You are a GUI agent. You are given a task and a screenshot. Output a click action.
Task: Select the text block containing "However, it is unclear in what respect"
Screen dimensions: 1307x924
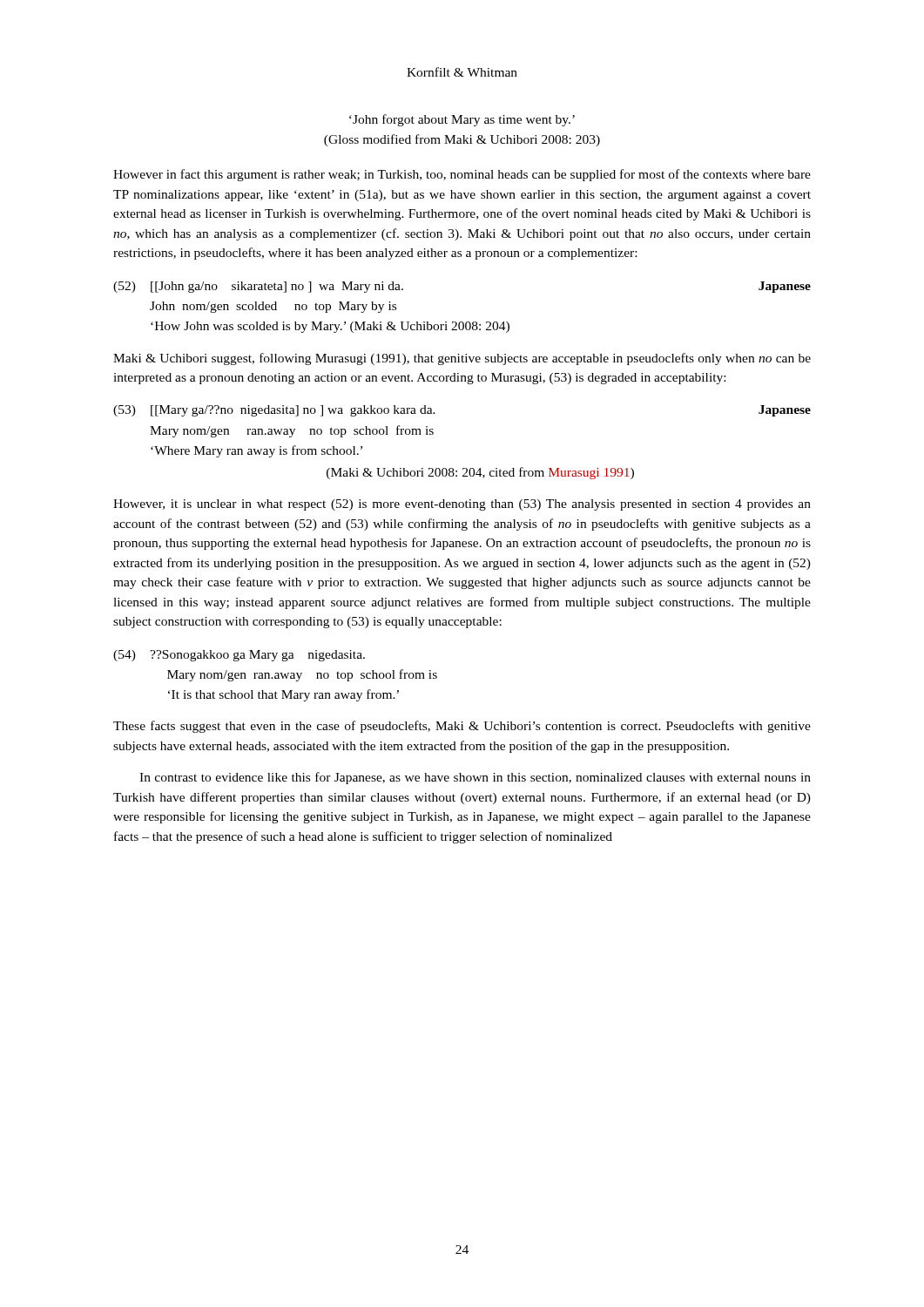(x=462, y=562)
